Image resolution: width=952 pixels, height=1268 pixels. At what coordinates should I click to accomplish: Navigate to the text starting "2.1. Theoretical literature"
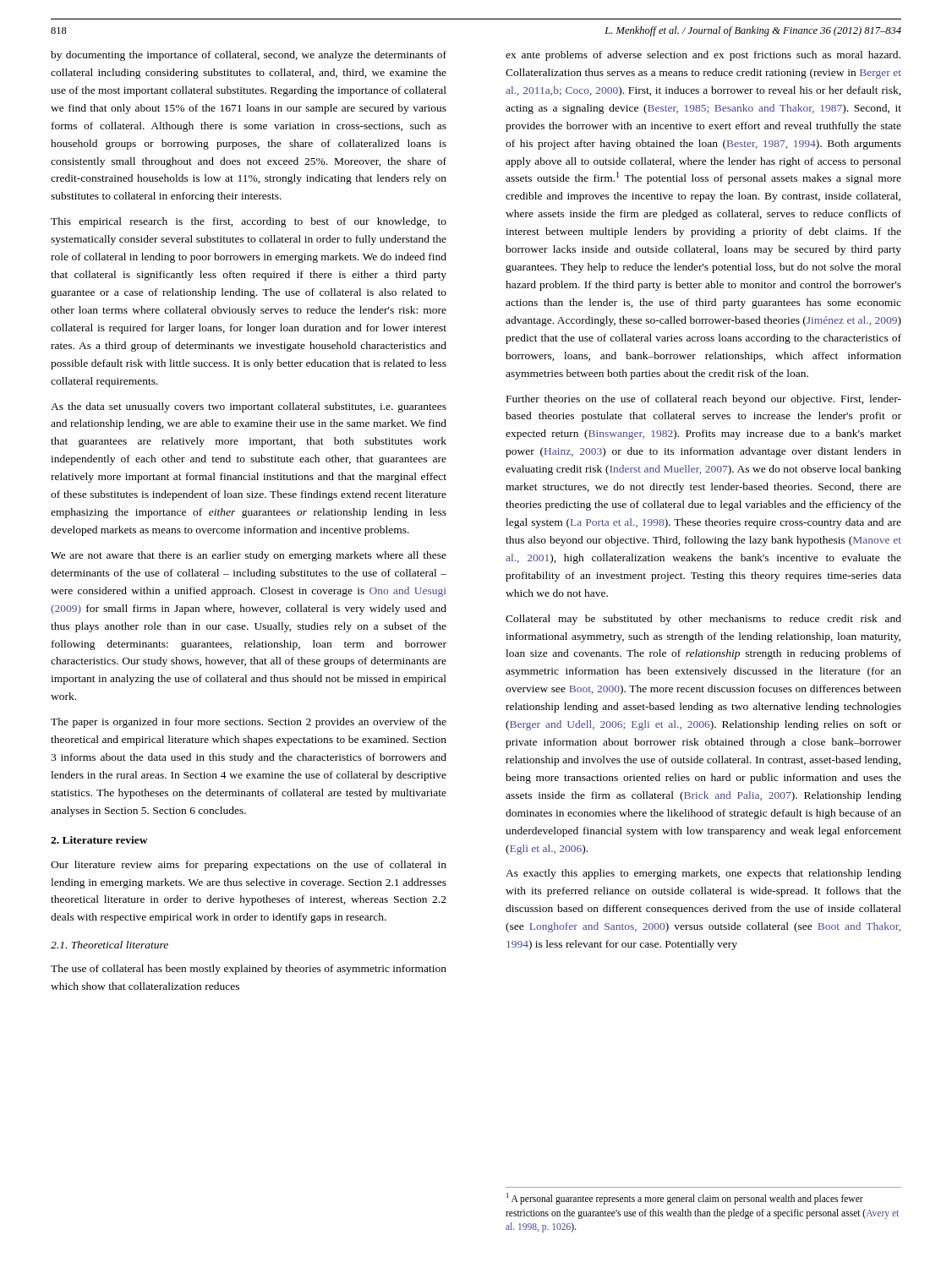[x=109, y=945]
